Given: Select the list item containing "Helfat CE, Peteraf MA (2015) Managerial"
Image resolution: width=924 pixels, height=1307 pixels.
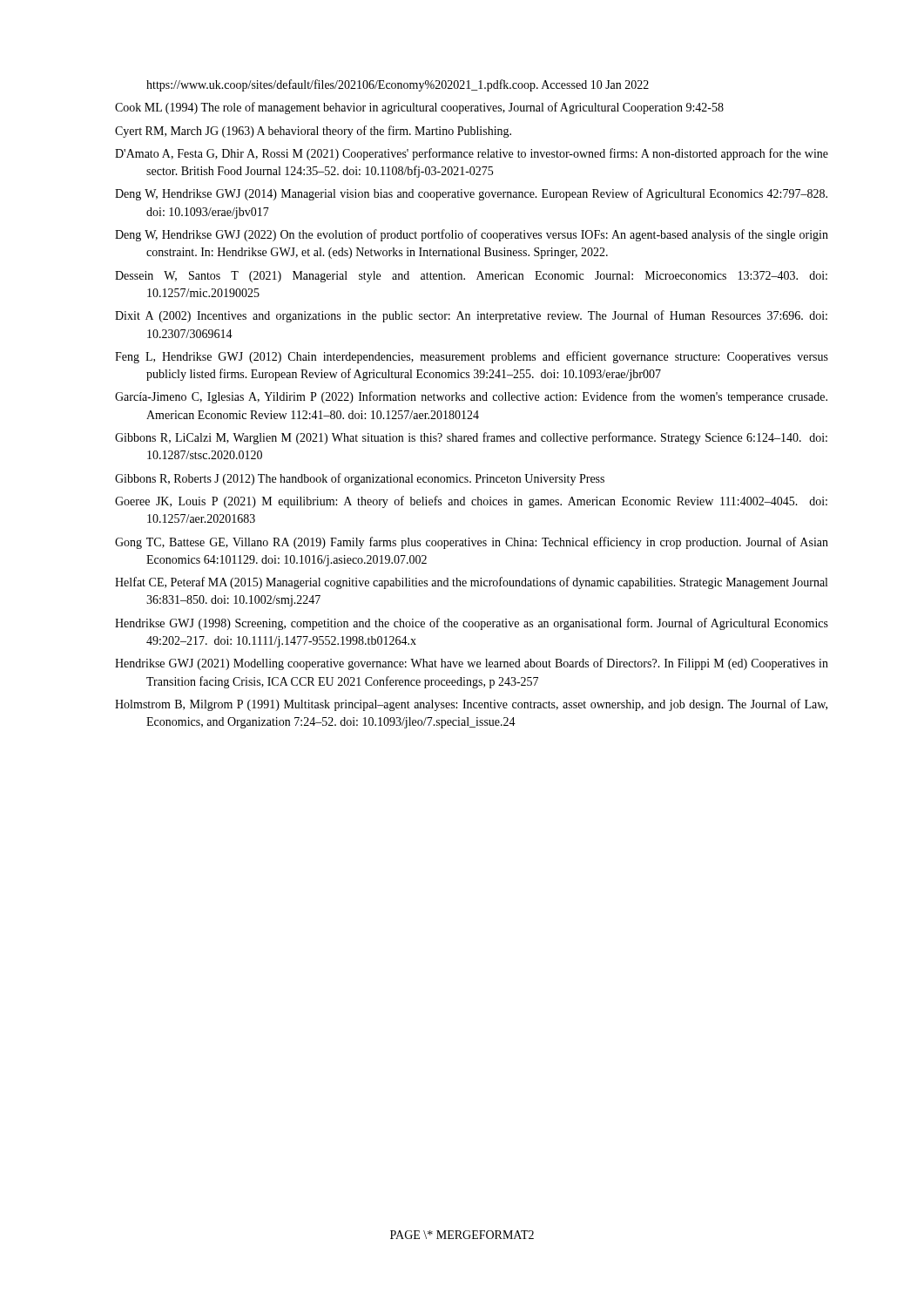Looking at the screenshot, I should pos(472,591).
